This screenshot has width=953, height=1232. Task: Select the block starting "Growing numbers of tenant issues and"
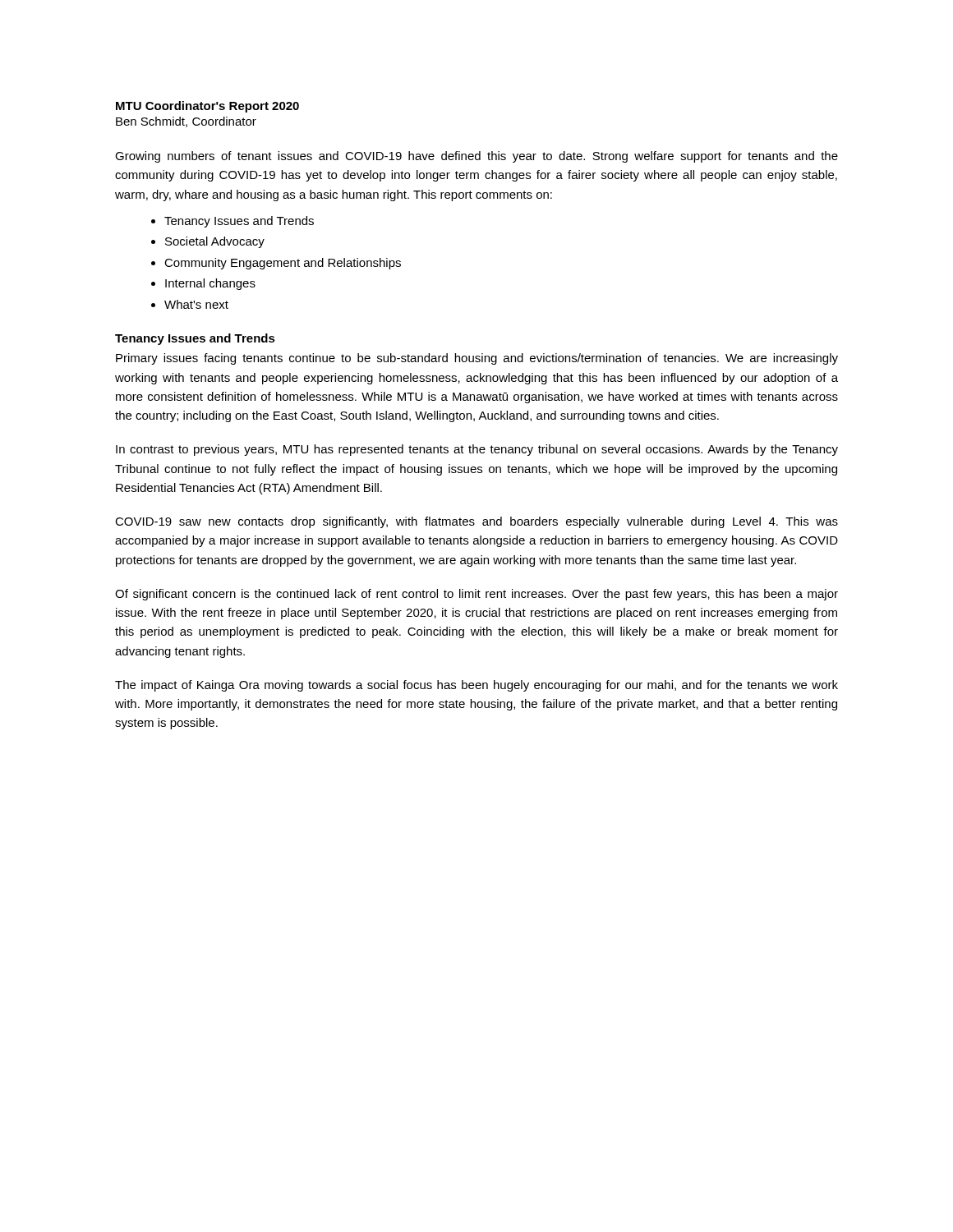(476, 175)
